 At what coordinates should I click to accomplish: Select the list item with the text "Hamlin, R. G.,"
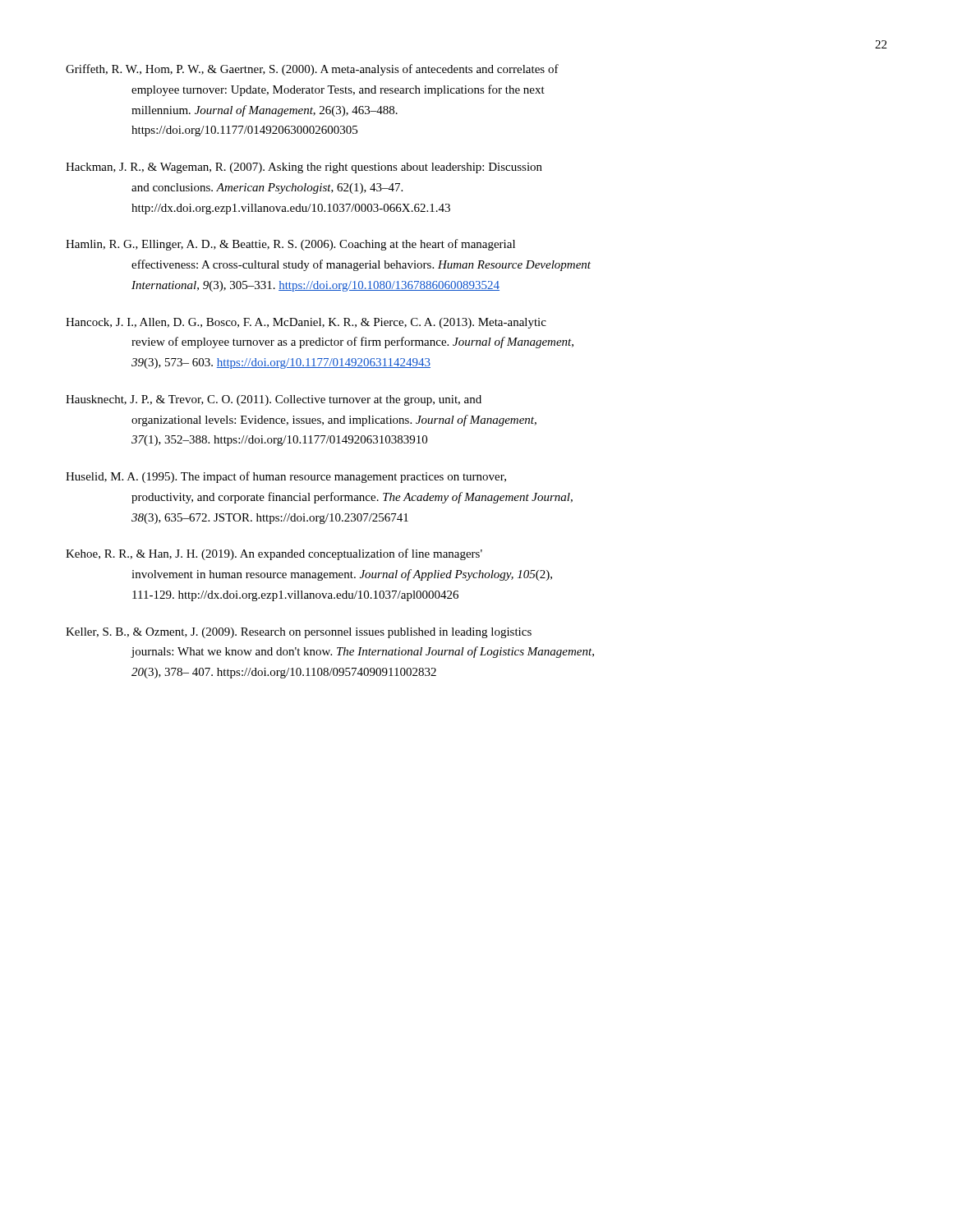pos(328,266)
